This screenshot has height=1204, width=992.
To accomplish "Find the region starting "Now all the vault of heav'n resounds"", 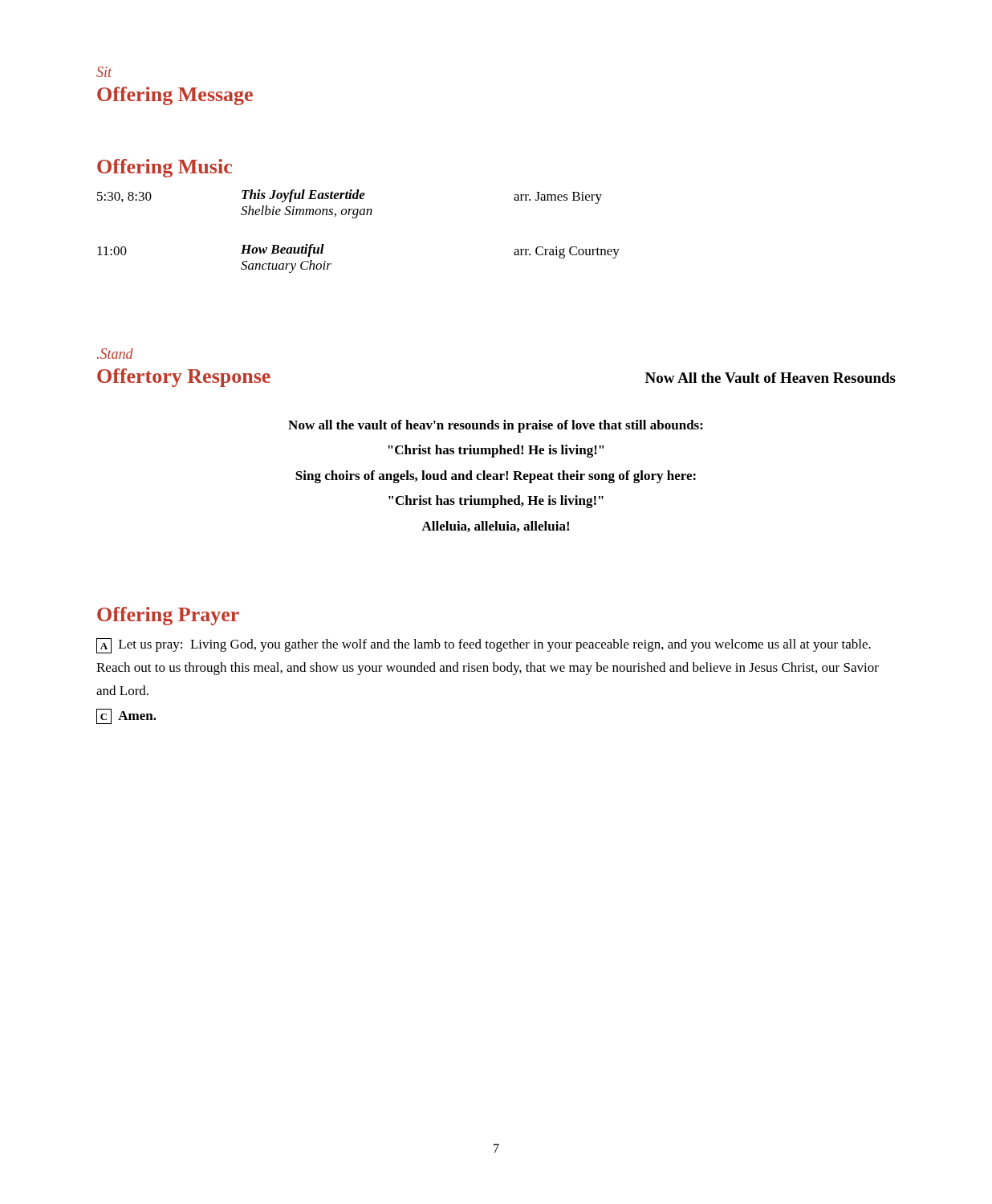I will coord(496,476).
